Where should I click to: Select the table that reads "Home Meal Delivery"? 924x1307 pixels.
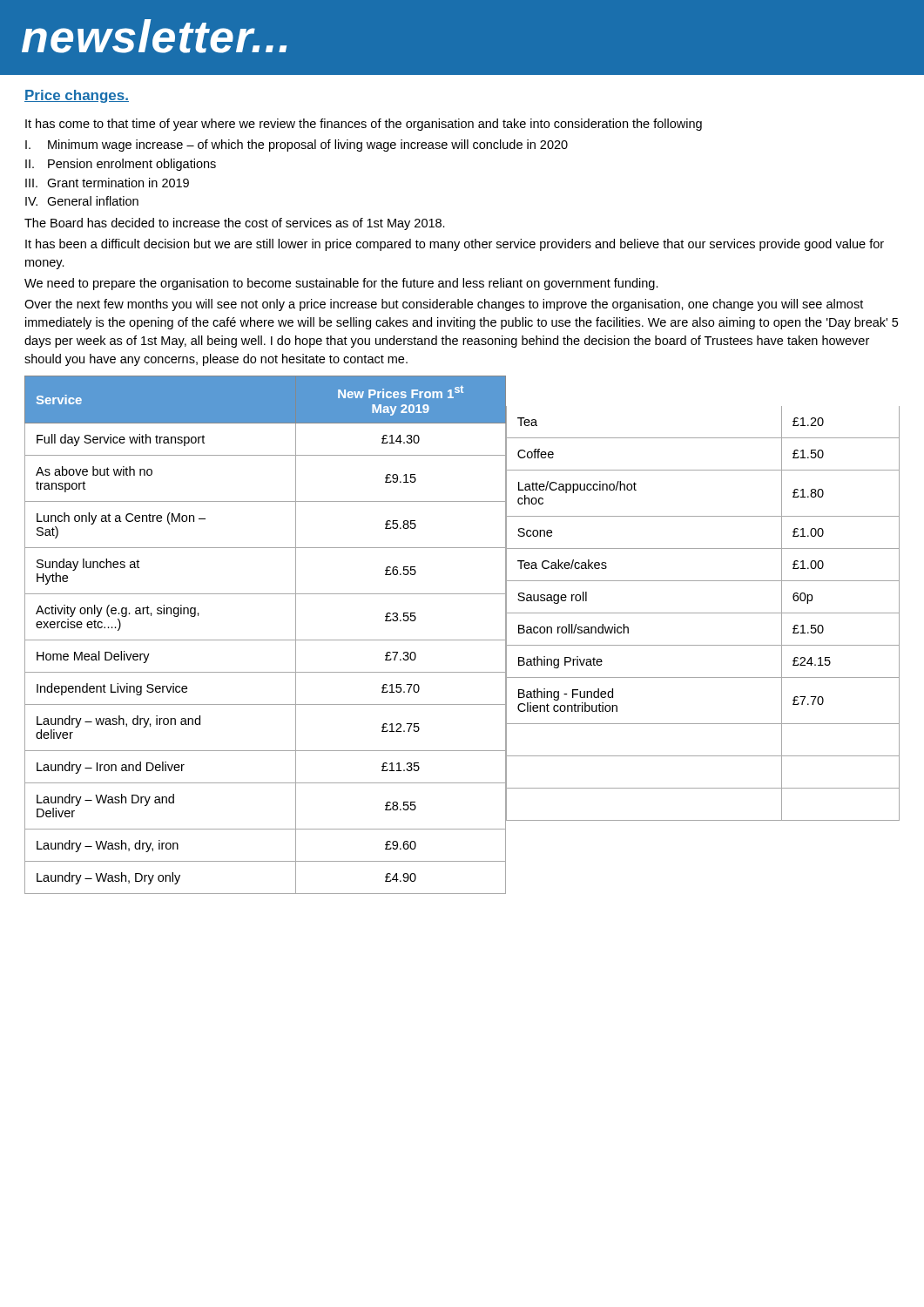(462, 635)
